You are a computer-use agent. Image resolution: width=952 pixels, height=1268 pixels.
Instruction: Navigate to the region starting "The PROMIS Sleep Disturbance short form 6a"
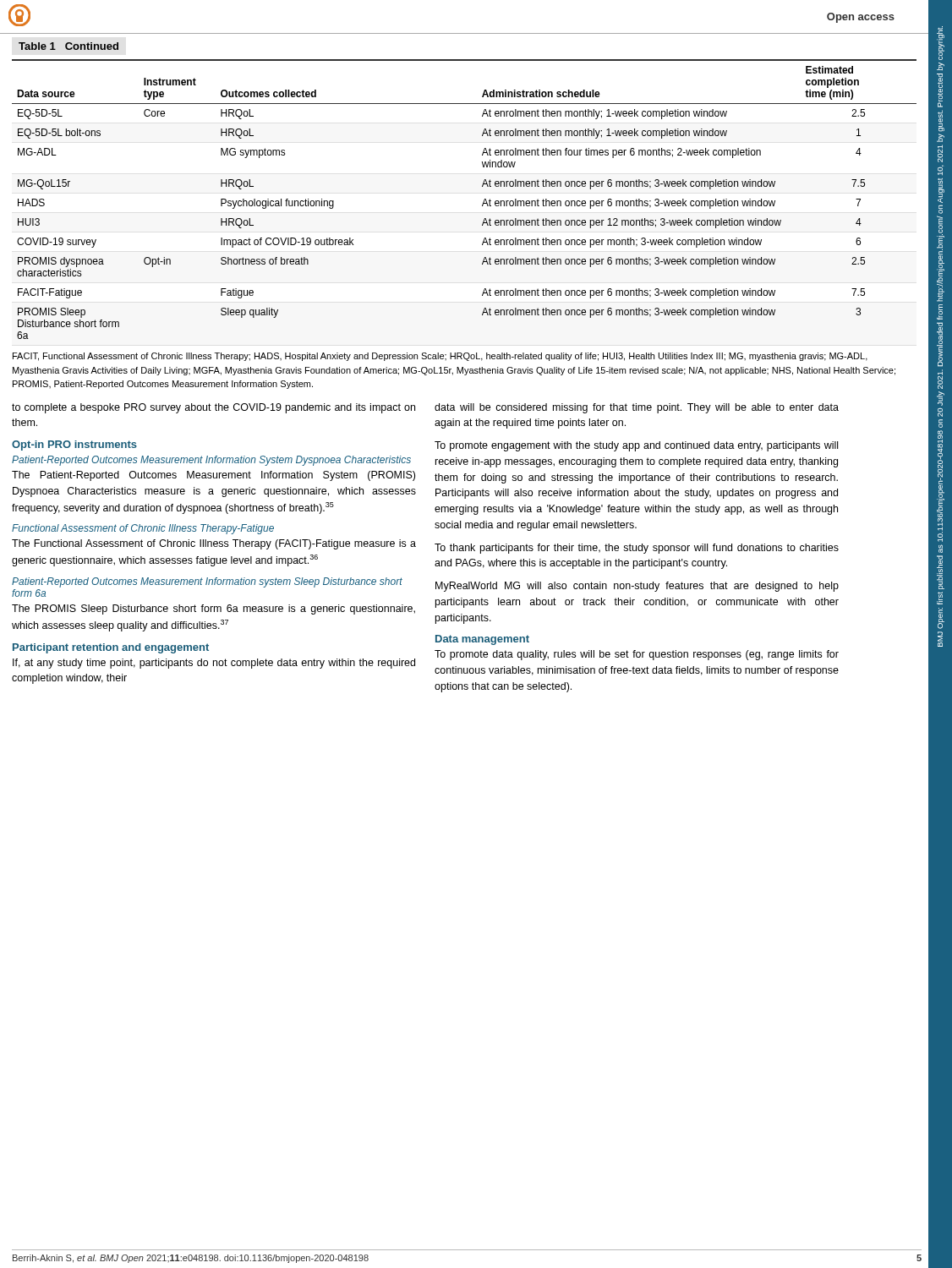click(x=214, y=617)
